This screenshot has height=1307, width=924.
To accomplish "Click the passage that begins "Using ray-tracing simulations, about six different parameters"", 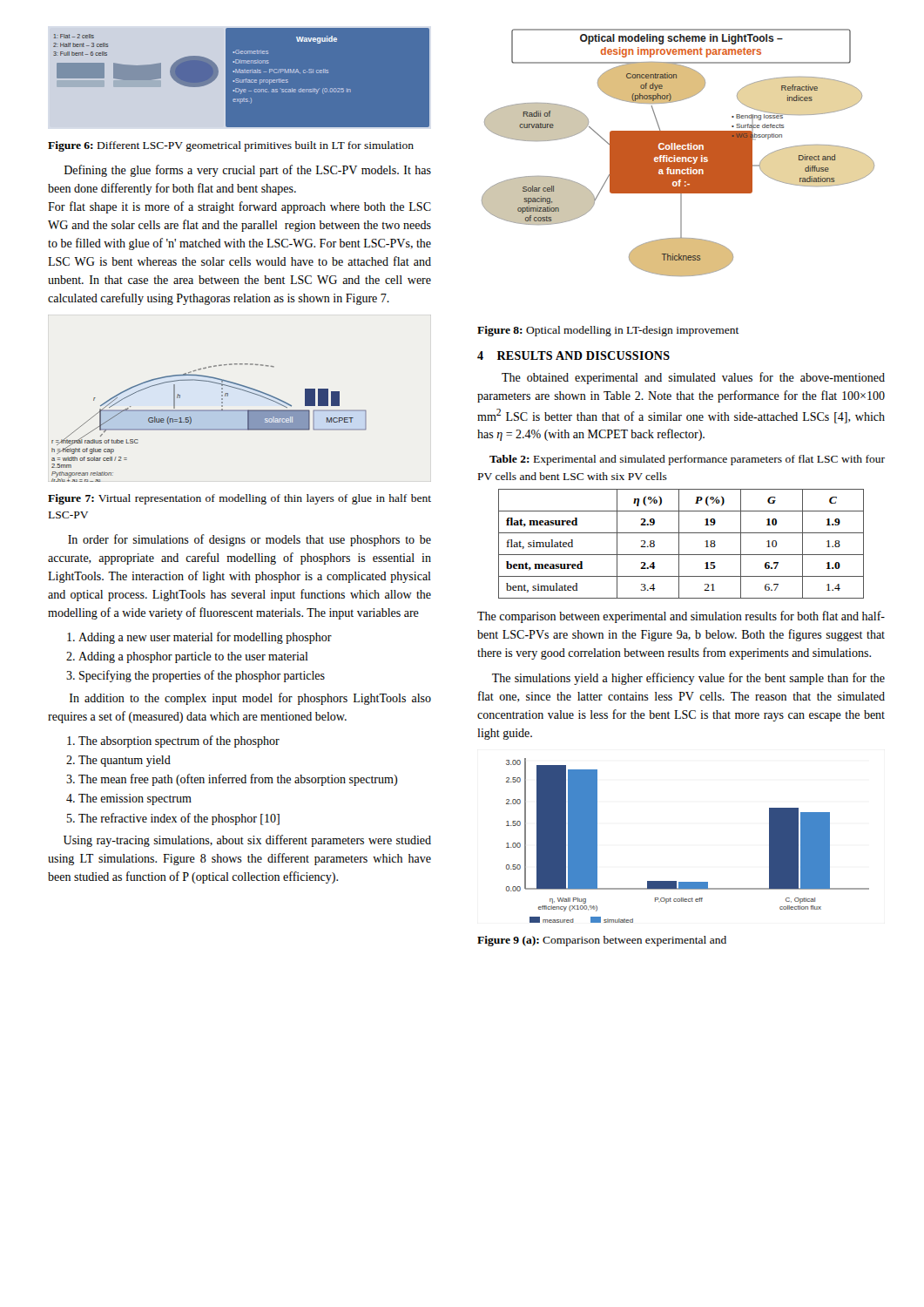I will [x=239, y=859].
